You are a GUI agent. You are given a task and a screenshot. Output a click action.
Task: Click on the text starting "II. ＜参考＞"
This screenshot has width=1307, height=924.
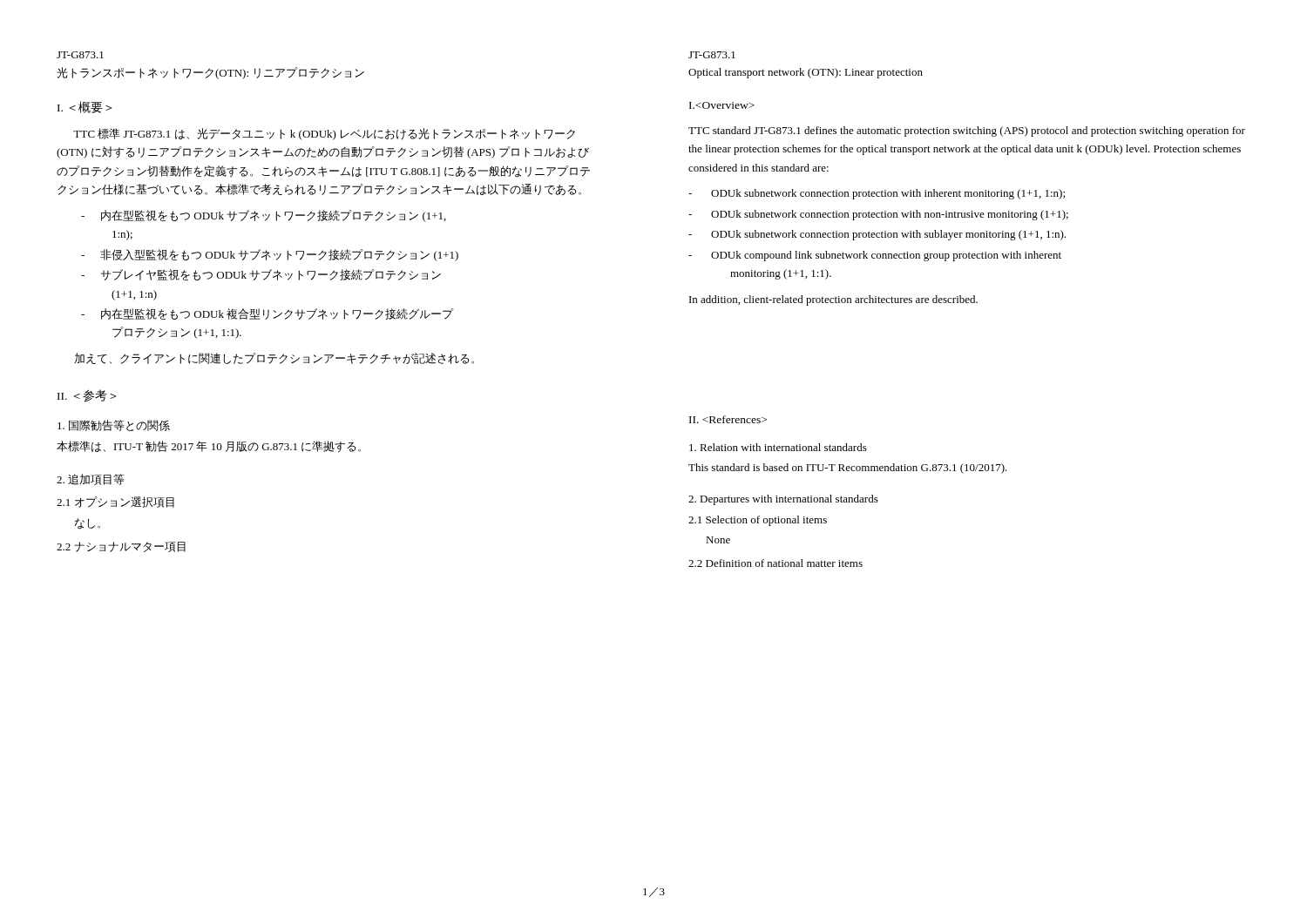coord(88,396)
